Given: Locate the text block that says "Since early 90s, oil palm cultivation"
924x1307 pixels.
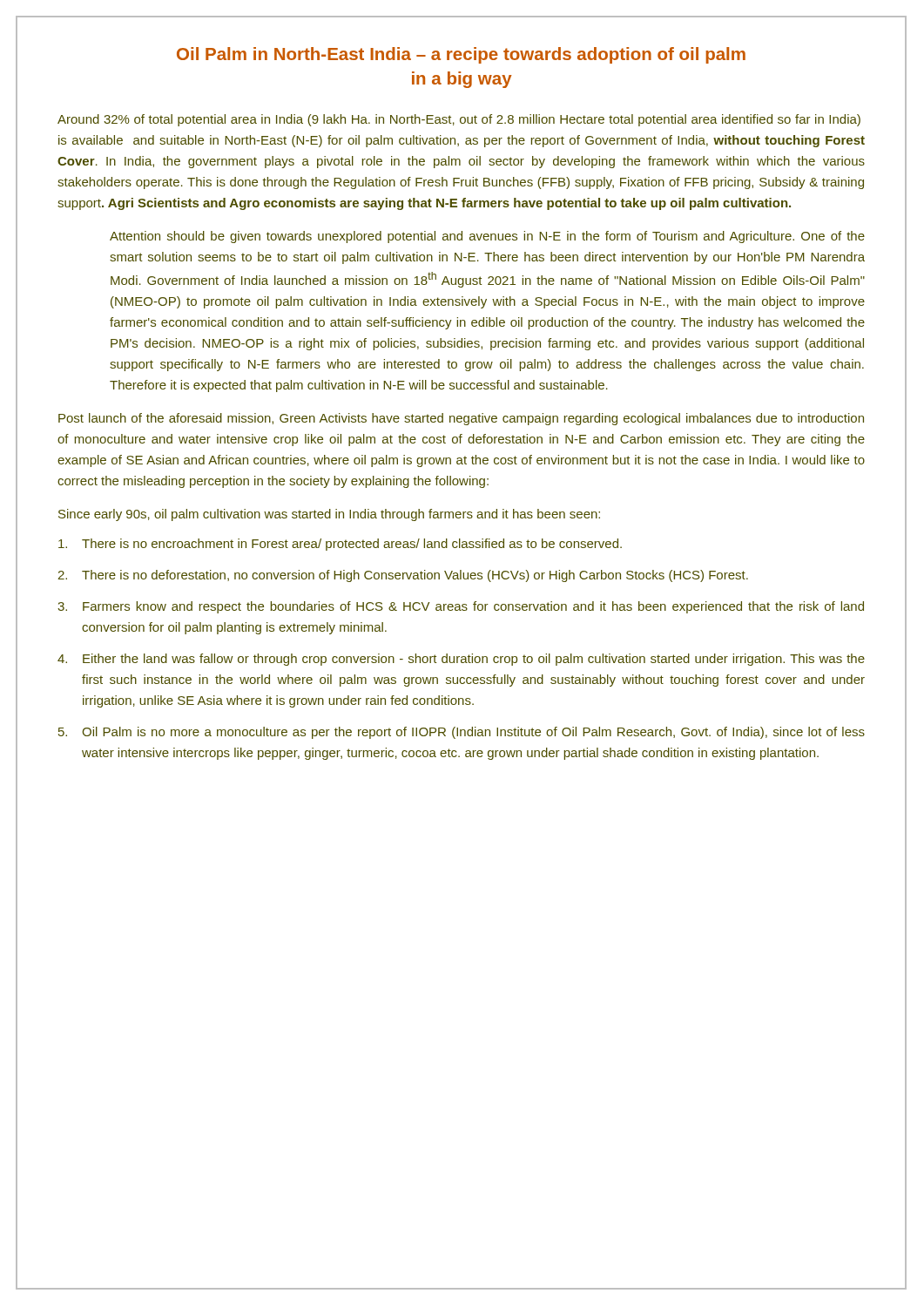Looking at the screenshot, I should (x=329, y=514).
